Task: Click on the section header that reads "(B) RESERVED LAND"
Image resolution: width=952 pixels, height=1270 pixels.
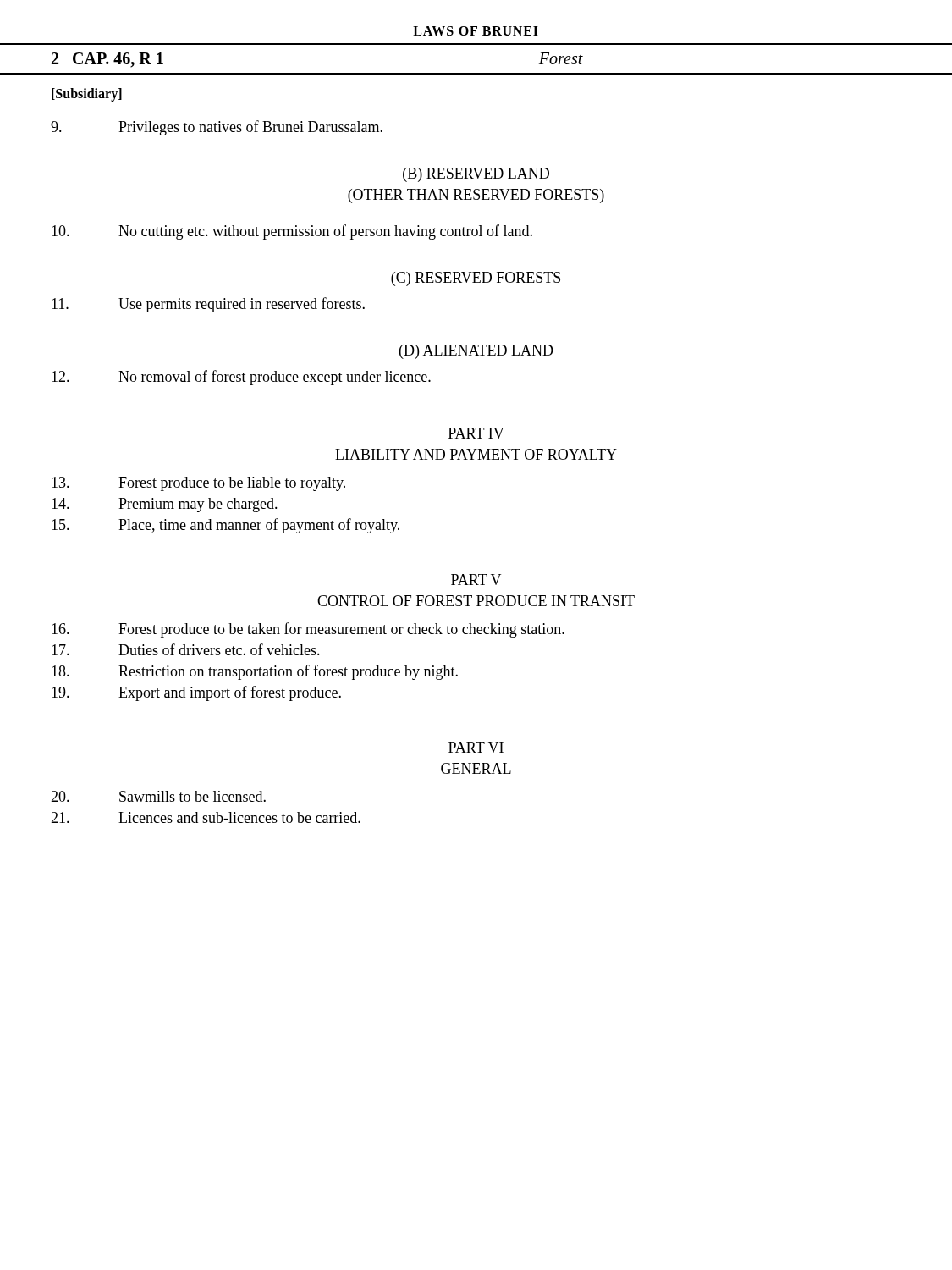Action: pyautogui.click(x=476, y=174)
